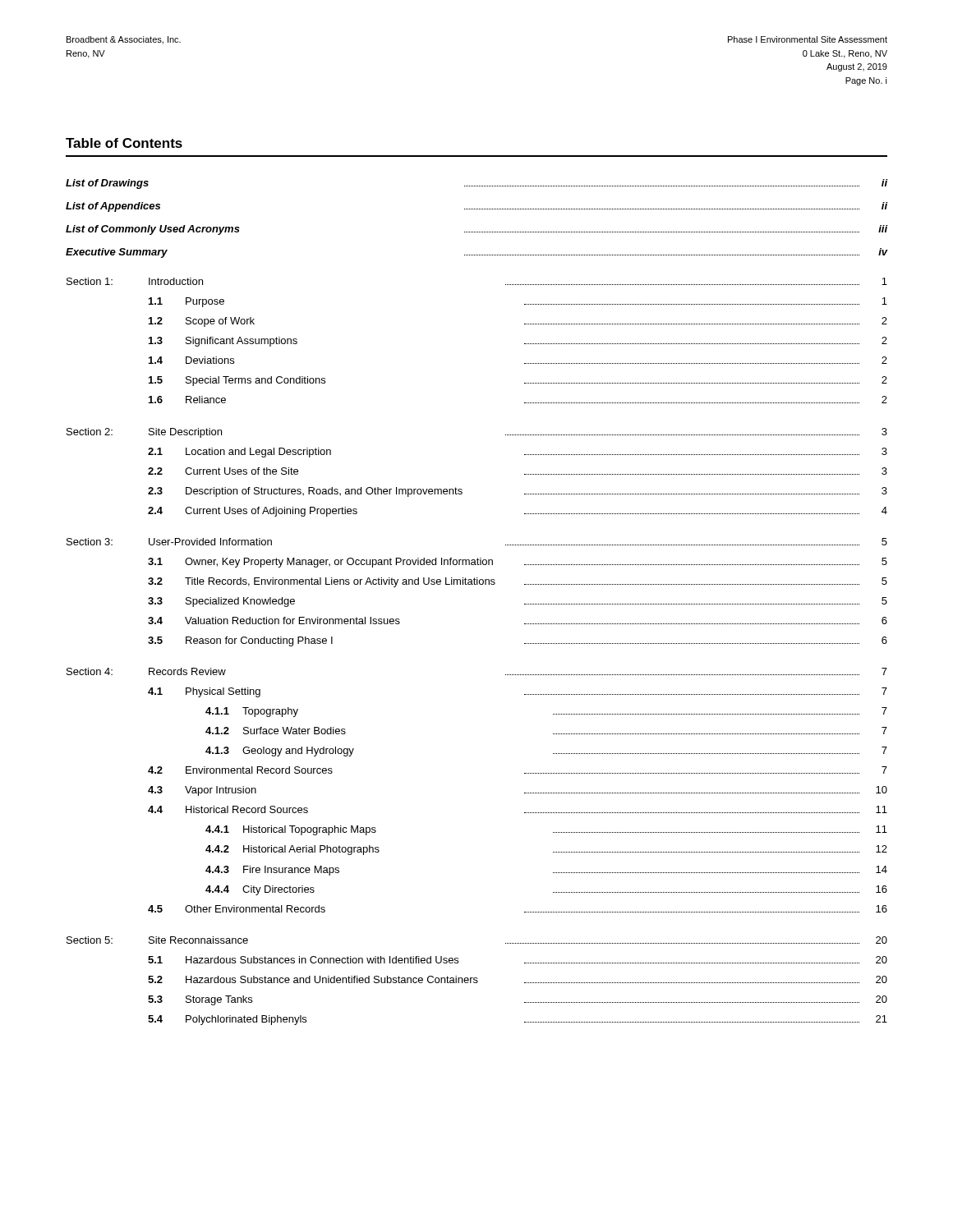Find the list item that says "3.1 Owner, Key Property"

[x=518, y=562]
